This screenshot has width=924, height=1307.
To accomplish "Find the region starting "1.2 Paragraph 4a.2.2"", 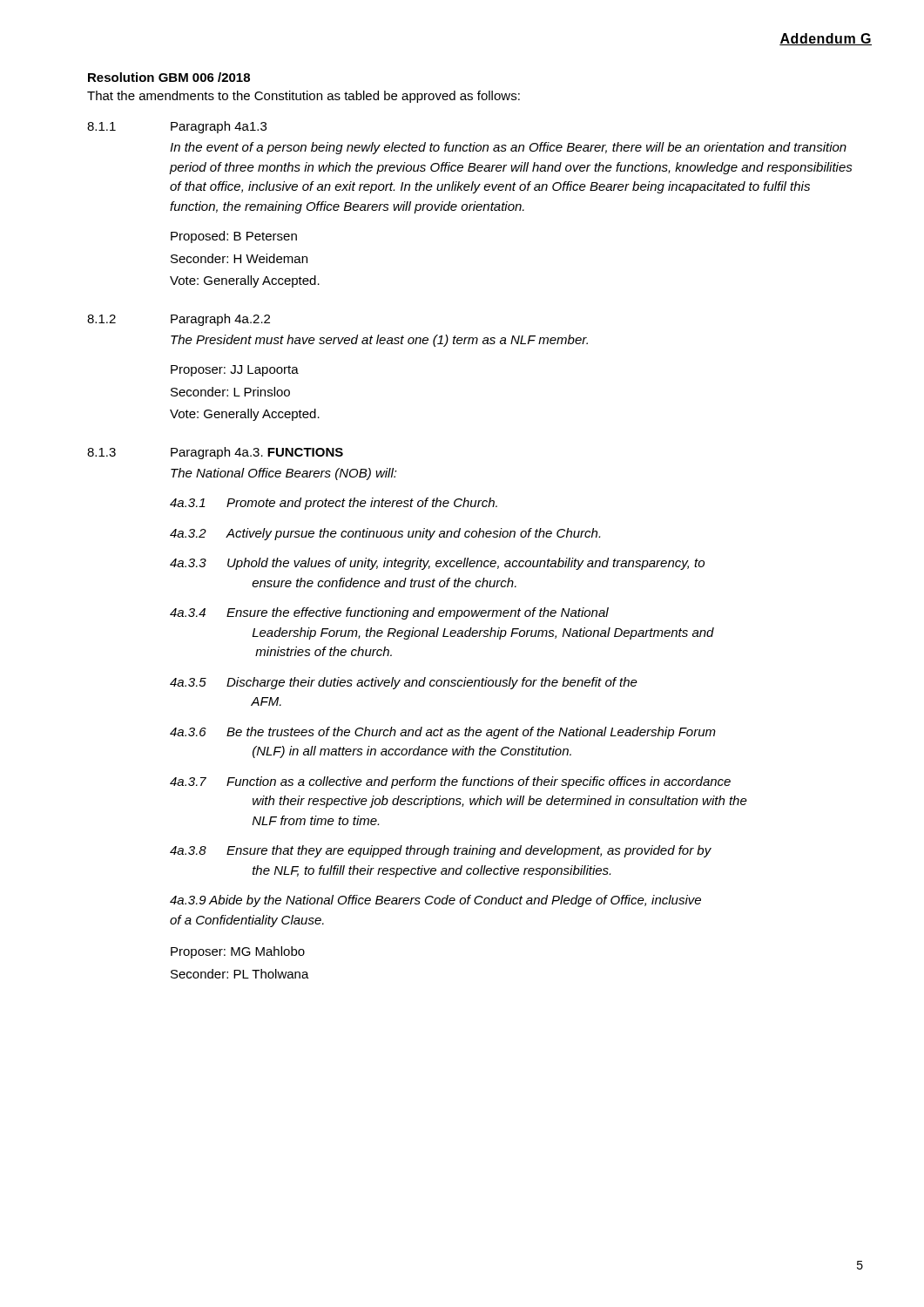I will [x=179, y=320].
